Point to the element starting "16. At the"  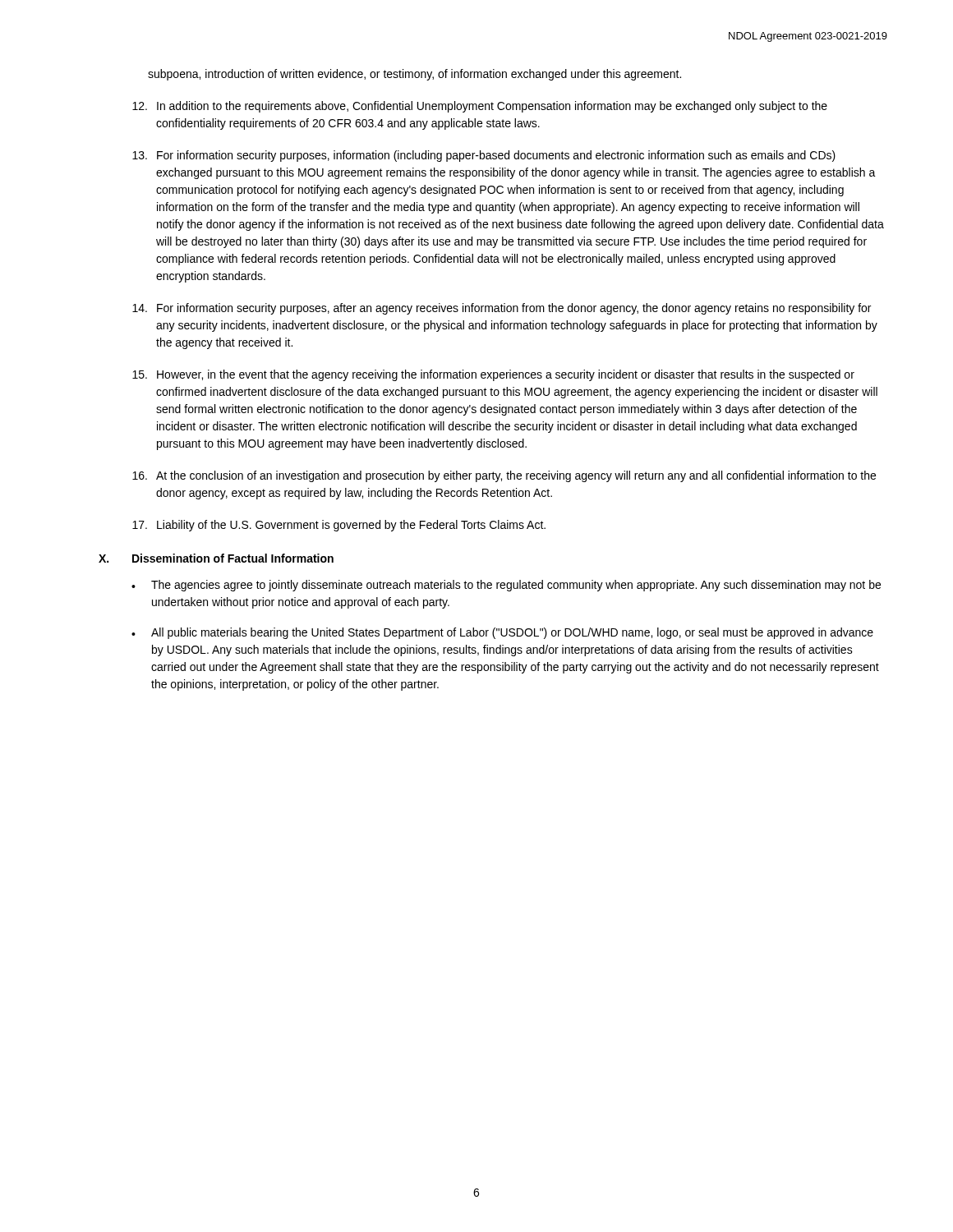click(493, 485)
